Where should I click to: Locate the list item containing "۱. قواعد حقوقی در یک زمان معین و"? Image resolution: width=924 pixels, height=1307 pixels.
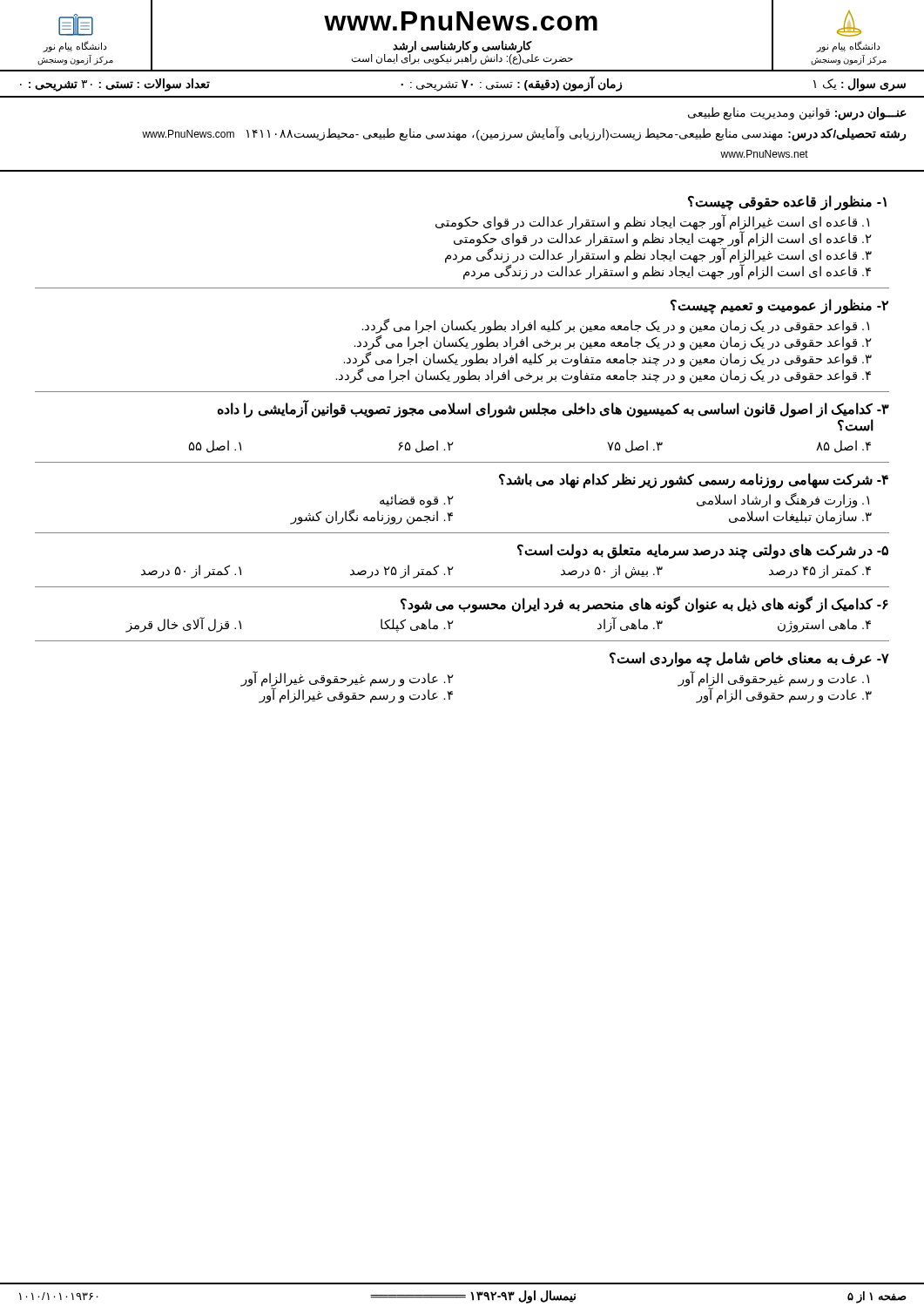tap(616, 326)
